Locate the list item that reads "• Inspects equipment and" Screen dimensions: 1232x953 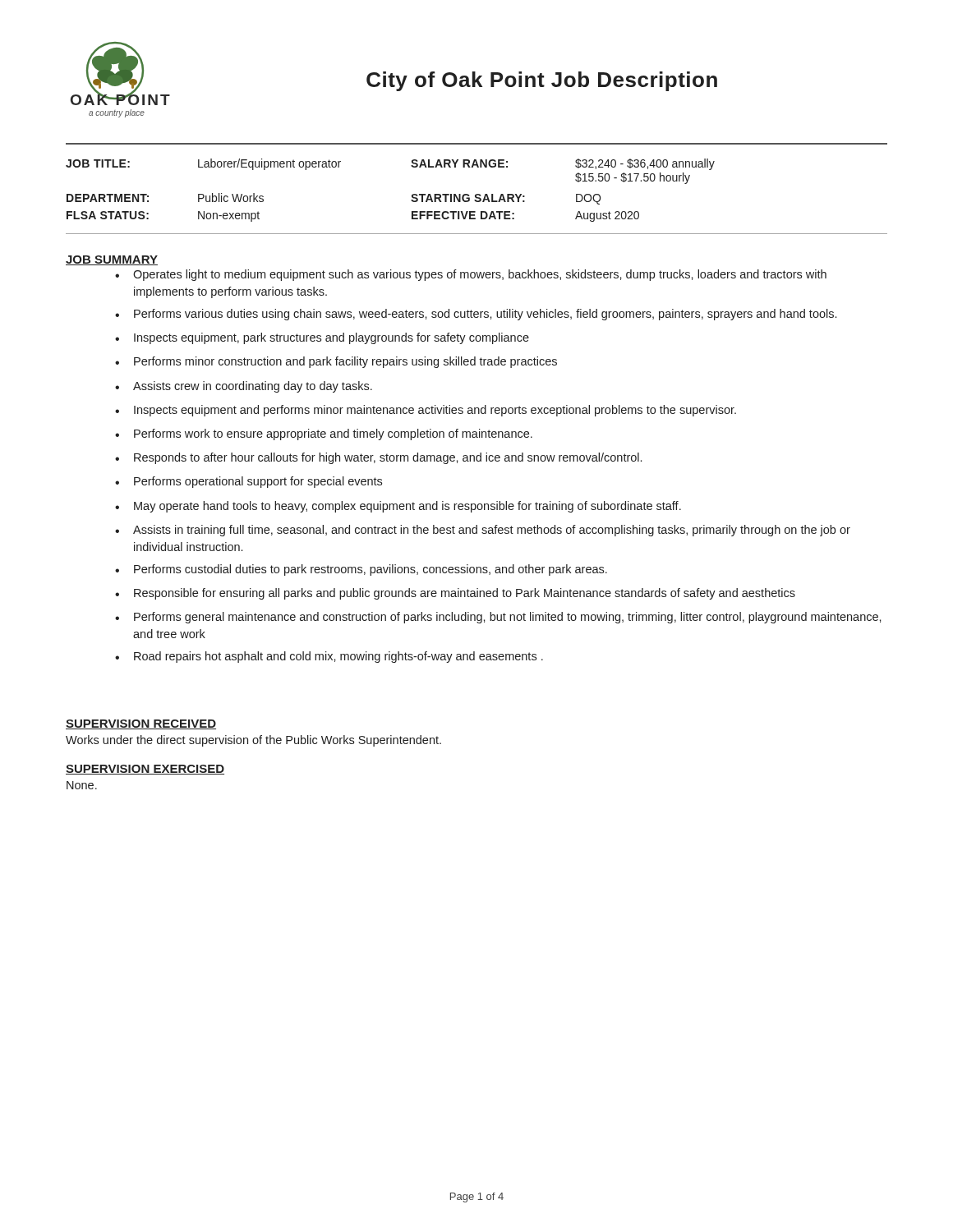(x=501, y=411)
